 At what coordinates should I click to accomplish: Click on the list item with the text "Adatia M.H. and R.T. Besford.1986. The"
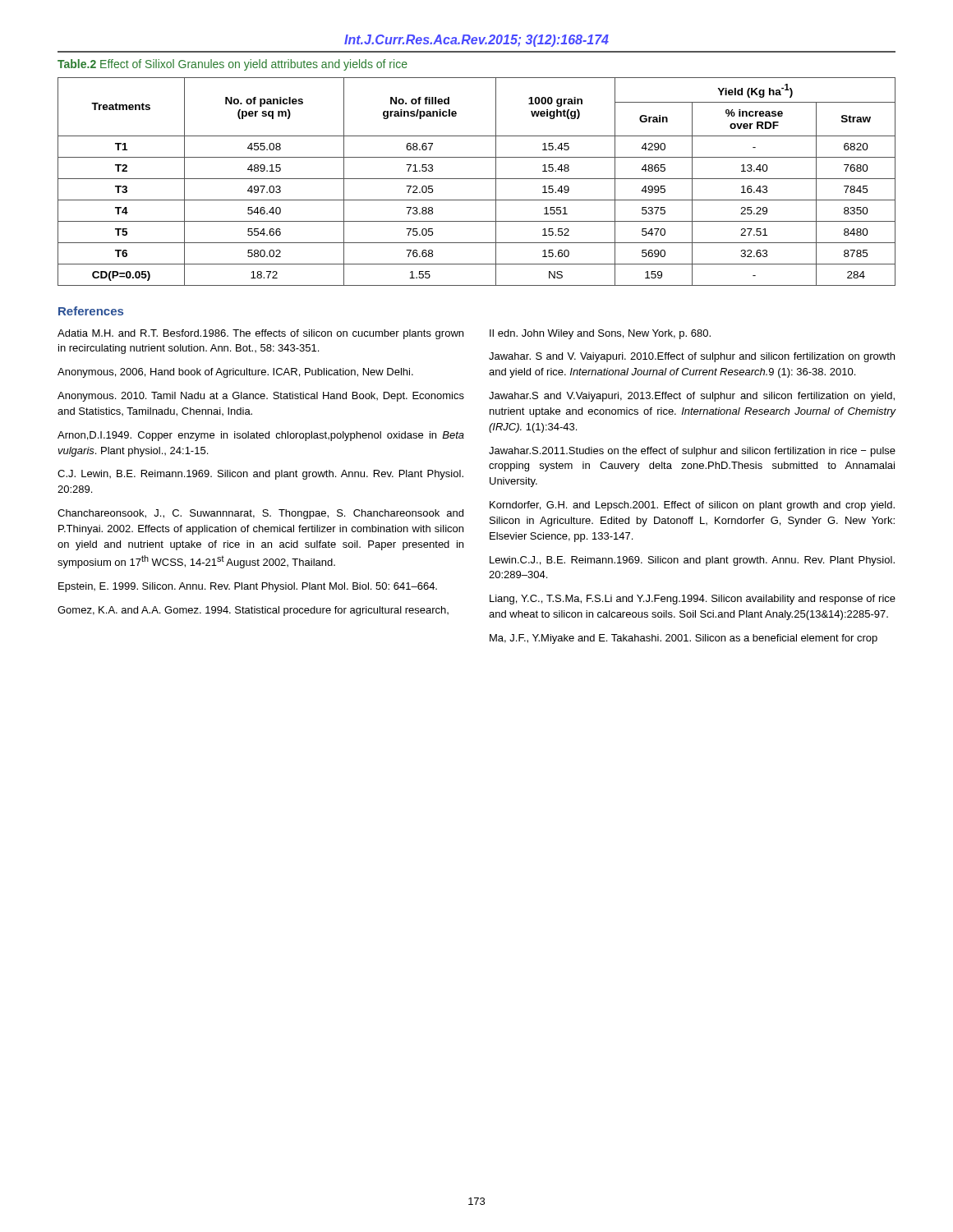coord(261,340)
